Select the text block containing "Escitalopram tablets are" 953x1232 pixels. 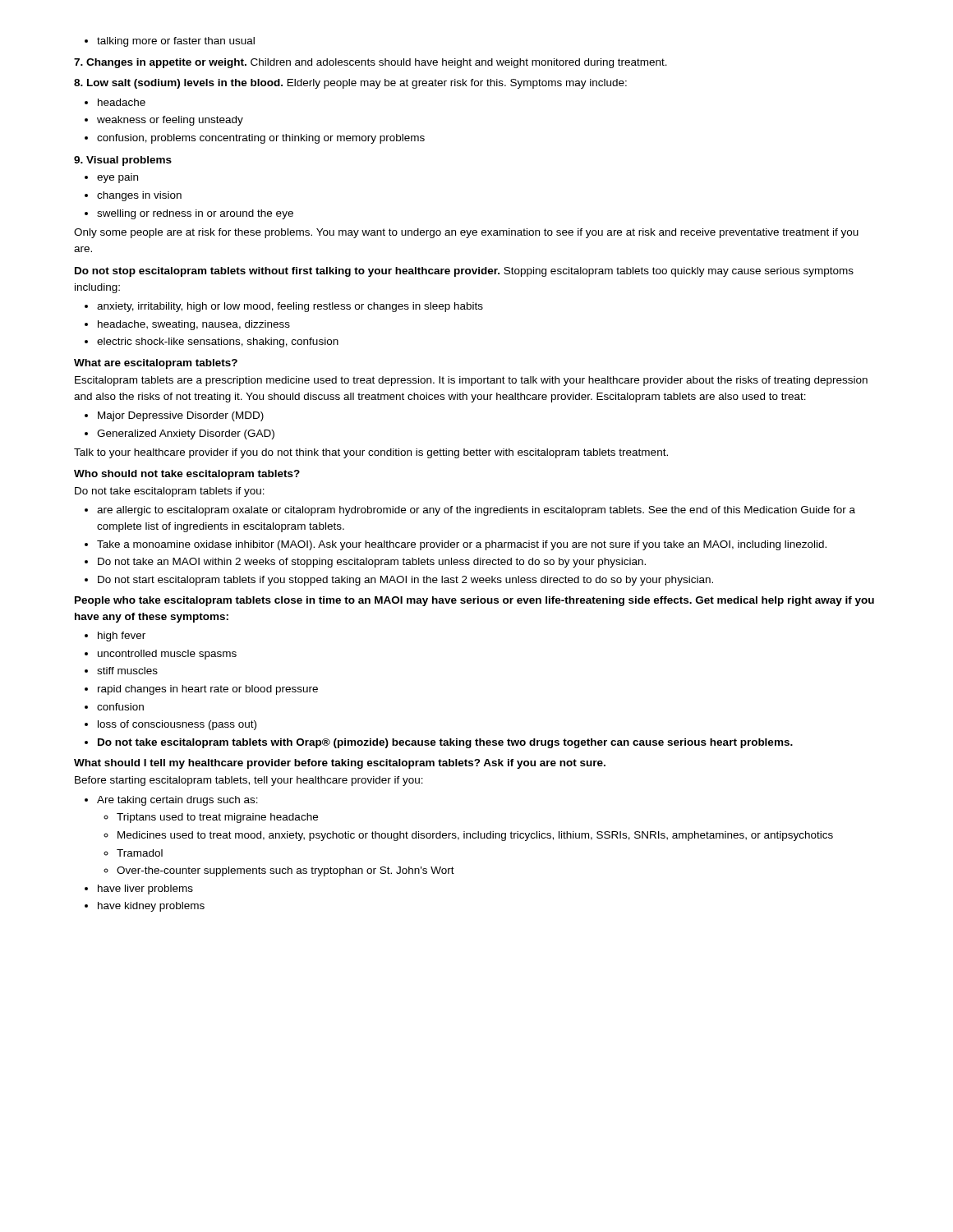pos(471,388)
